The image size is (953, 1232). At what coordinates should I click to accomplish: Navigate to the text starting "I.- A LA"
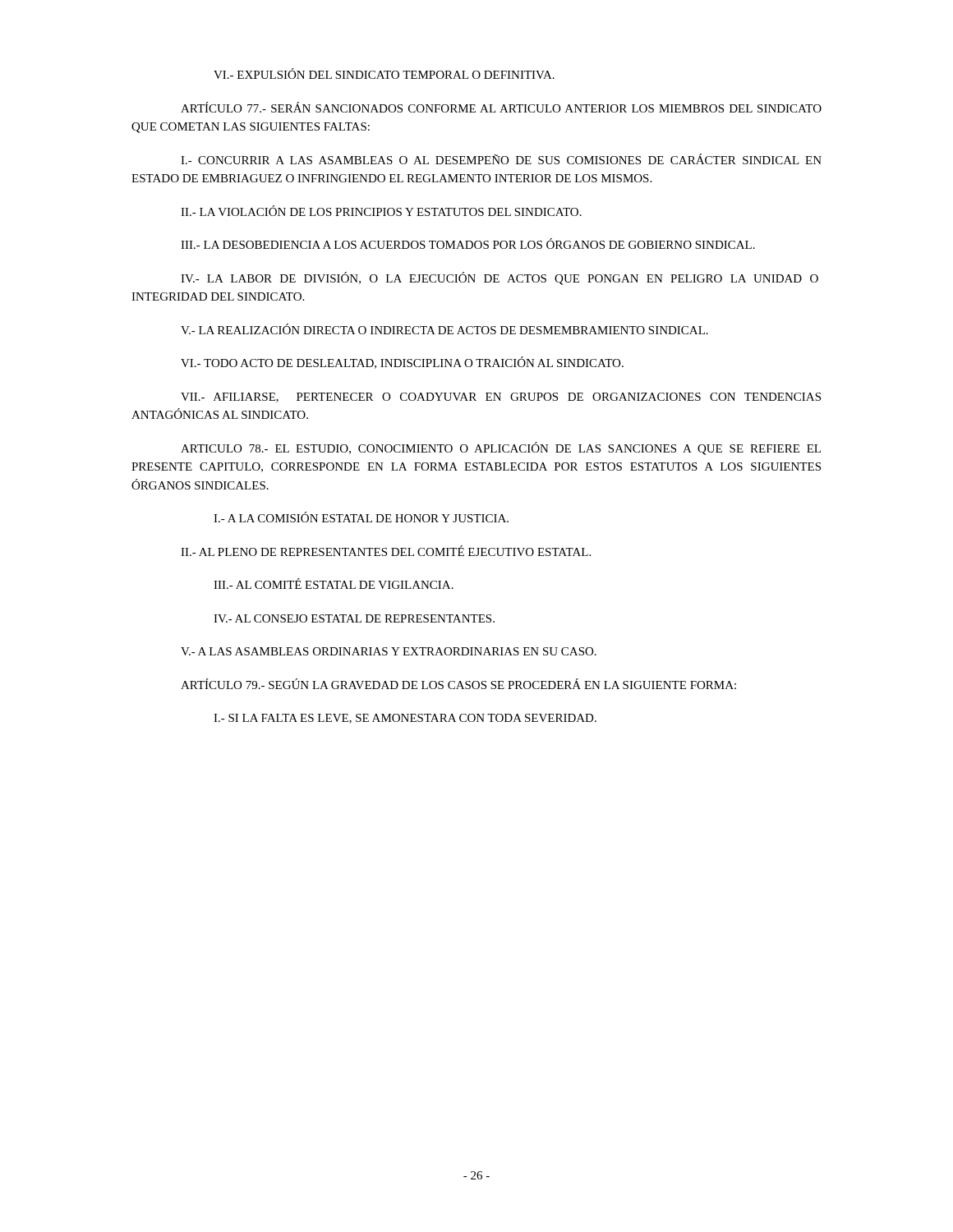(362, 518)
